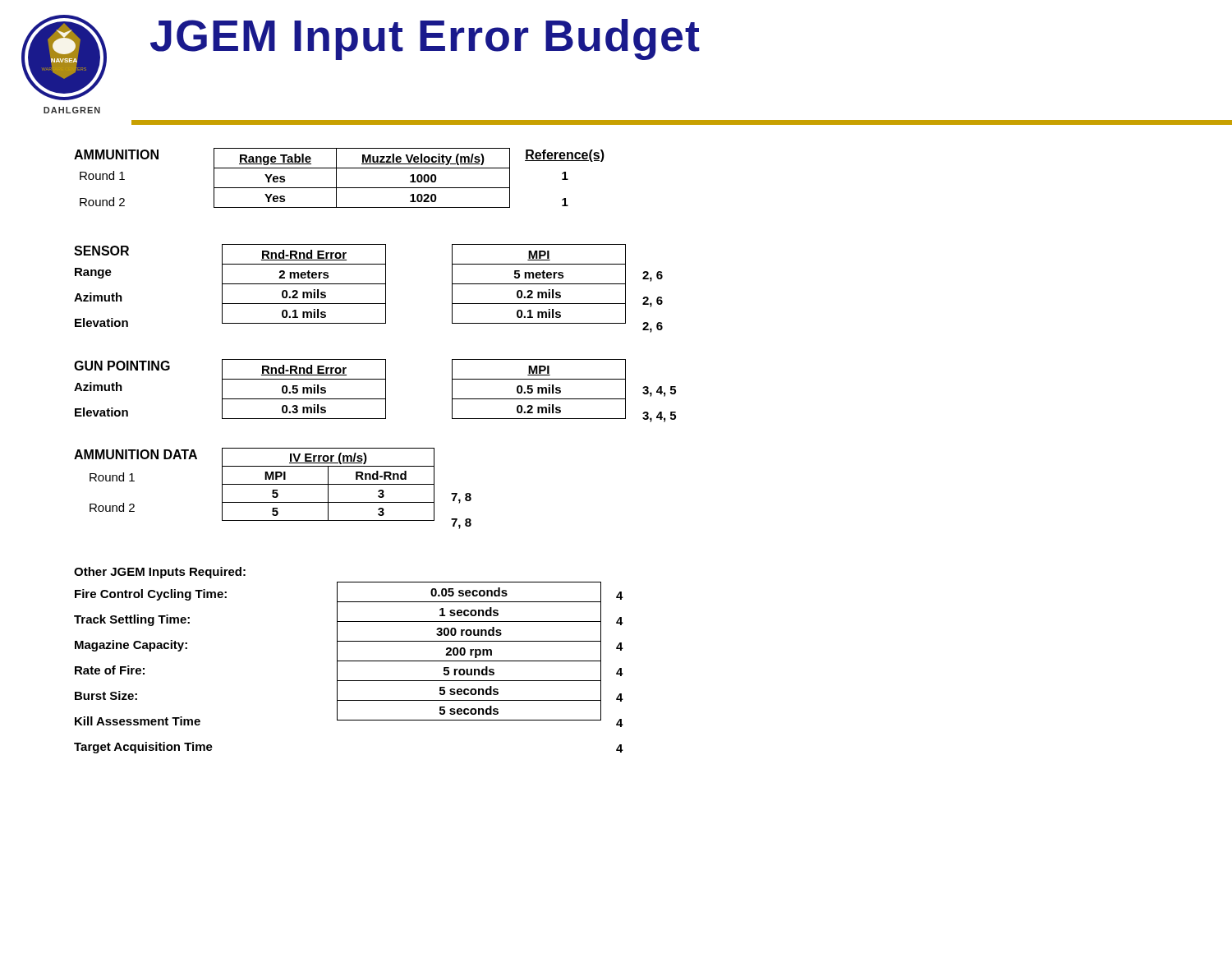Locate the table with the text "Muzzle Velocity (m/s)"

click(616, 181)
